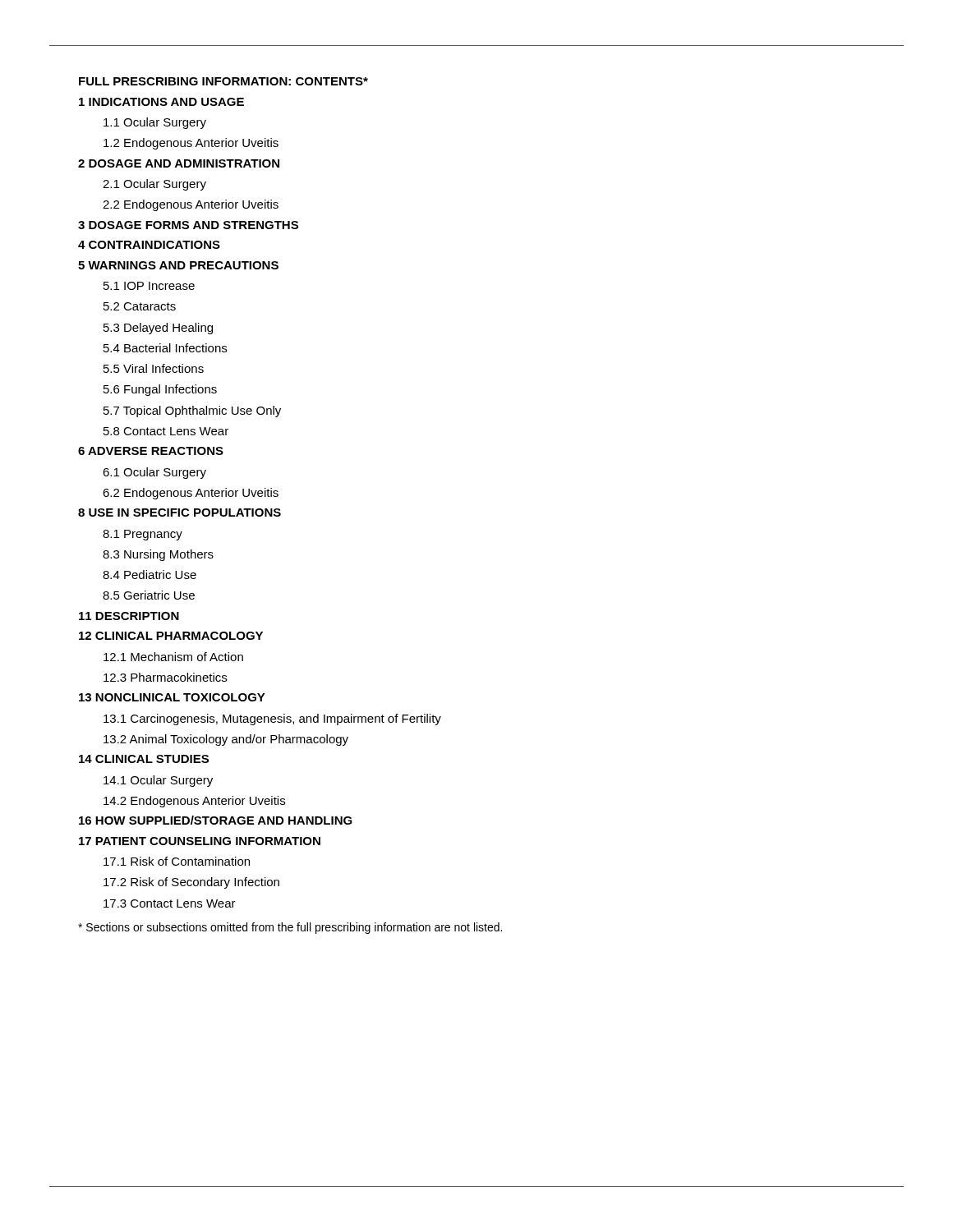Select the region starting "8.4 Pediatric Use"
953x1232 pixels.
pyautogui.click(x=150, y=575)
